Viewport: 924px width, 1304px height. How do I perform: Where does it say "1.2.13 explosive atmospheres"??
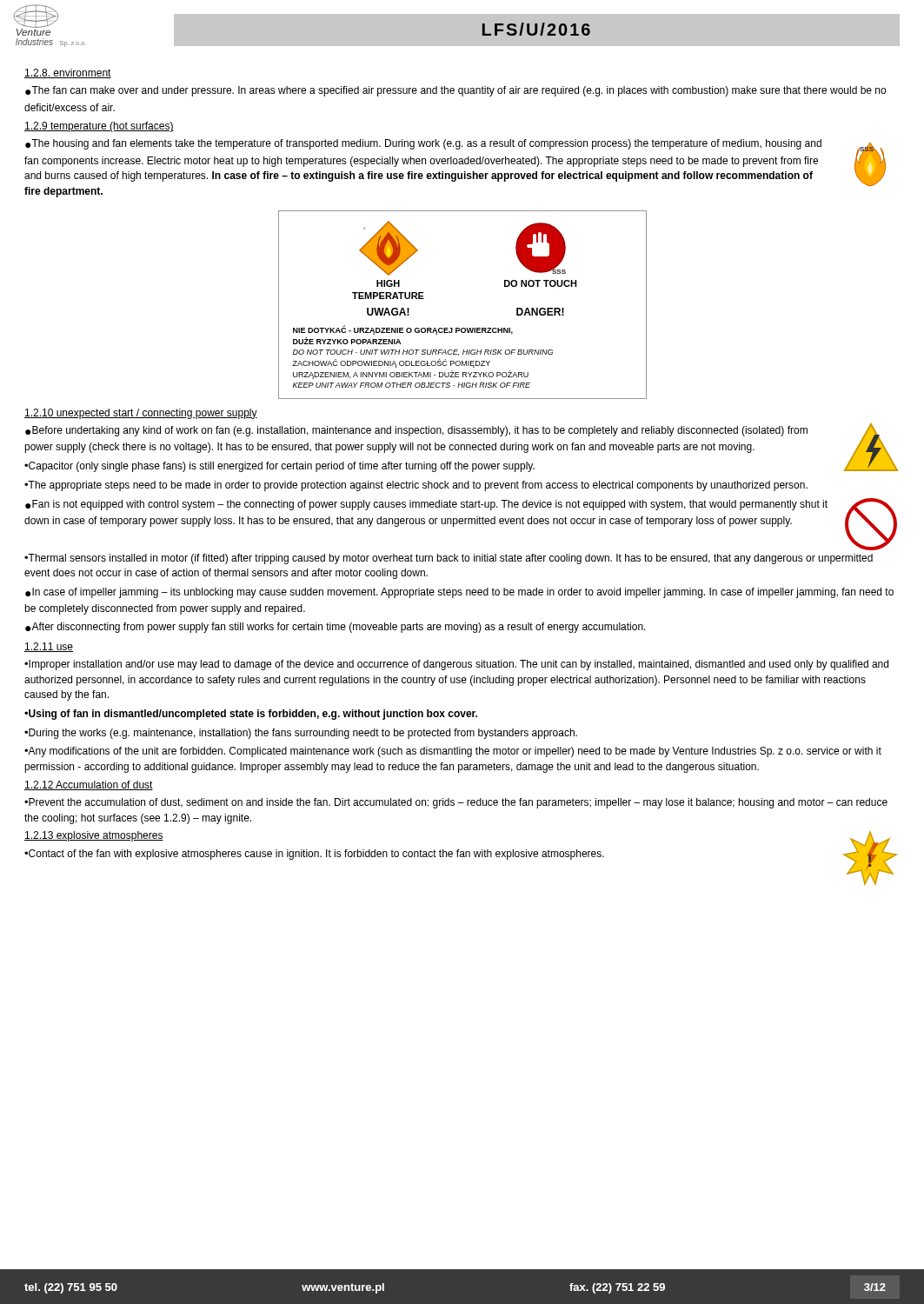[x=94, y=836]
